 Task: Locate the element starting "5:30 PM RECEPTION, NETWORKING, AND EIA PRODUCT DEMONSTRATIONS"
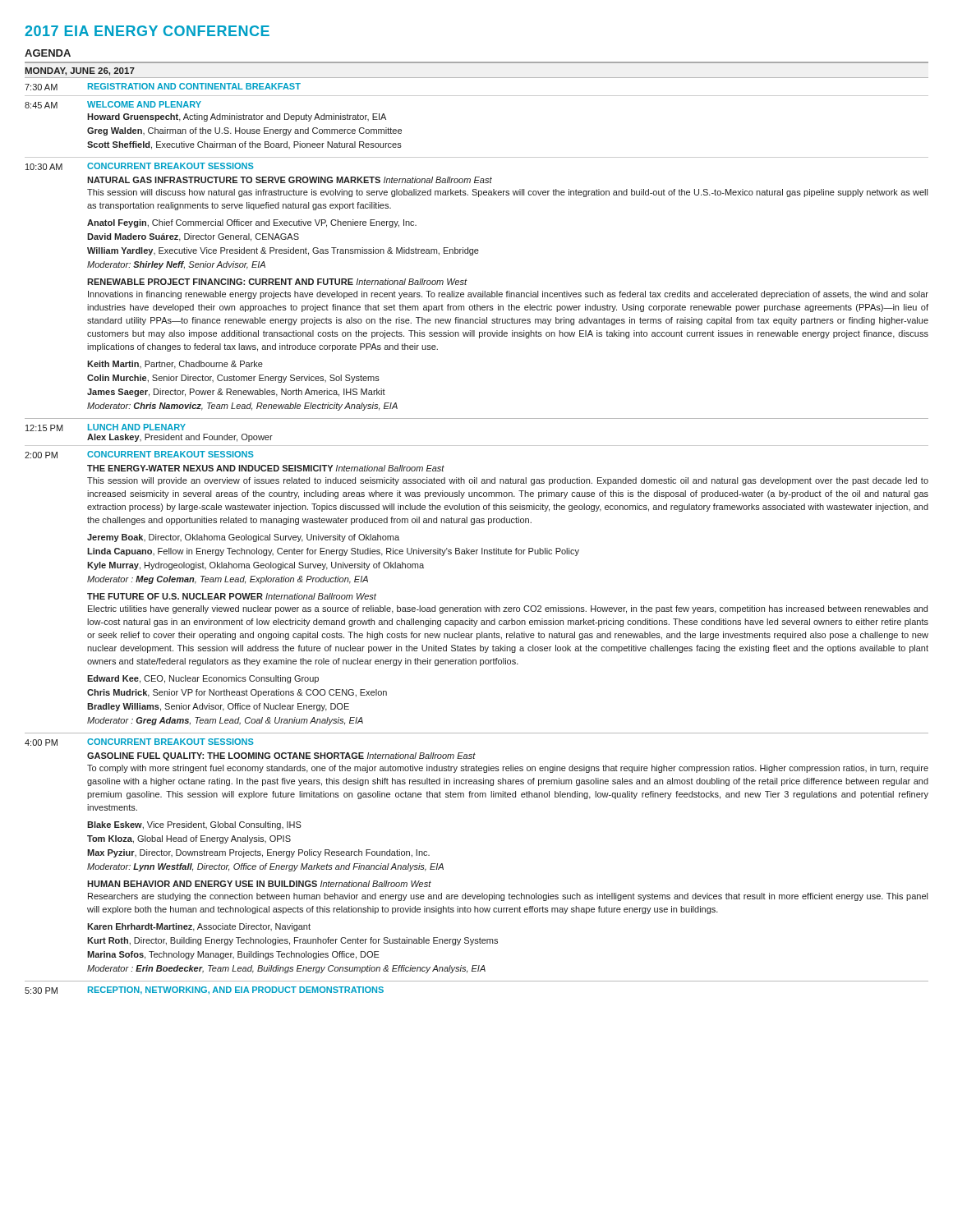pos(476,989)
